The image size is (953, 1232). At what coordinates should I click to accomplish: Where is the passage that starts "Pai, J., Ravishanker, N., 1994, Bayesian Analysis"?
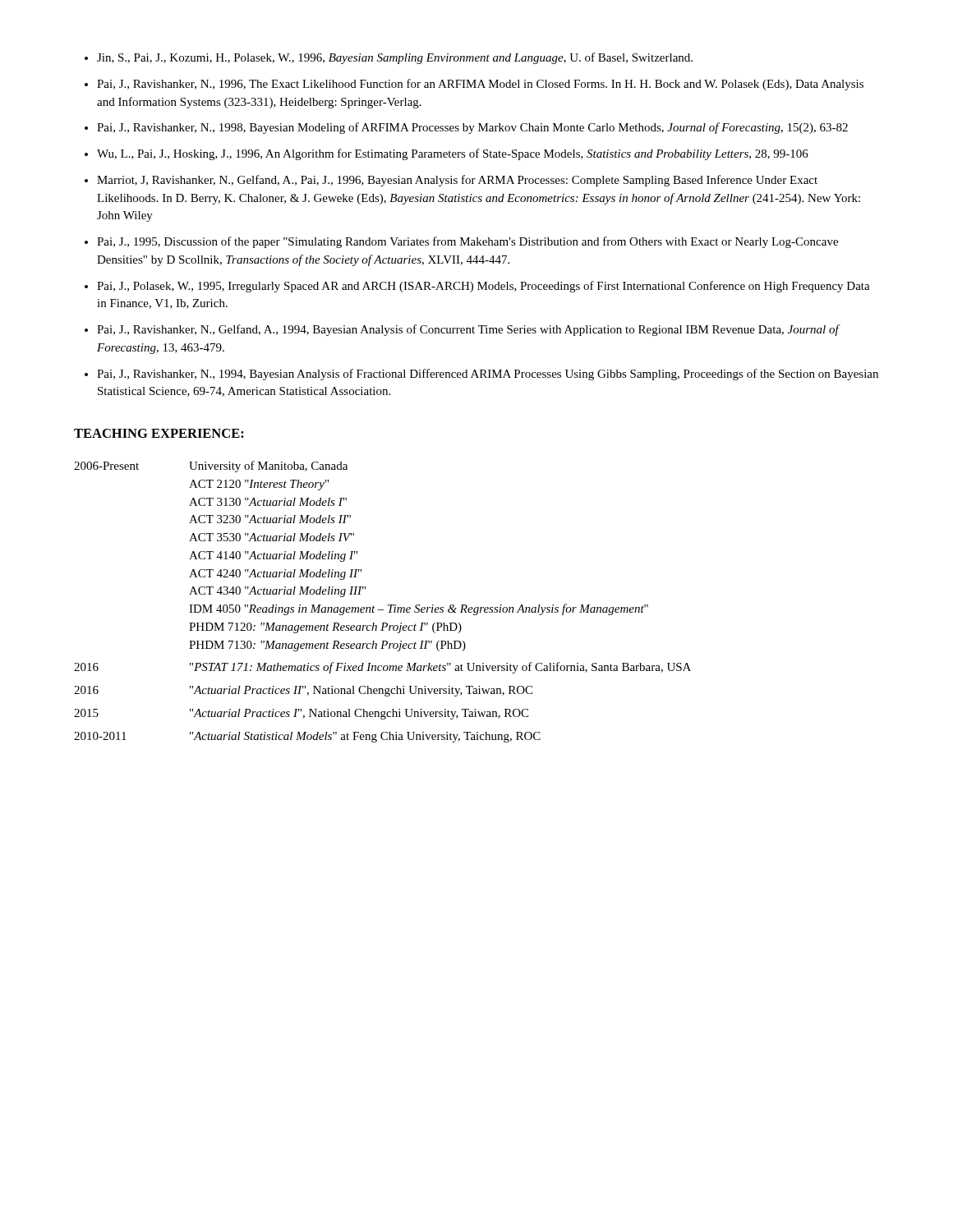point(488,382)
